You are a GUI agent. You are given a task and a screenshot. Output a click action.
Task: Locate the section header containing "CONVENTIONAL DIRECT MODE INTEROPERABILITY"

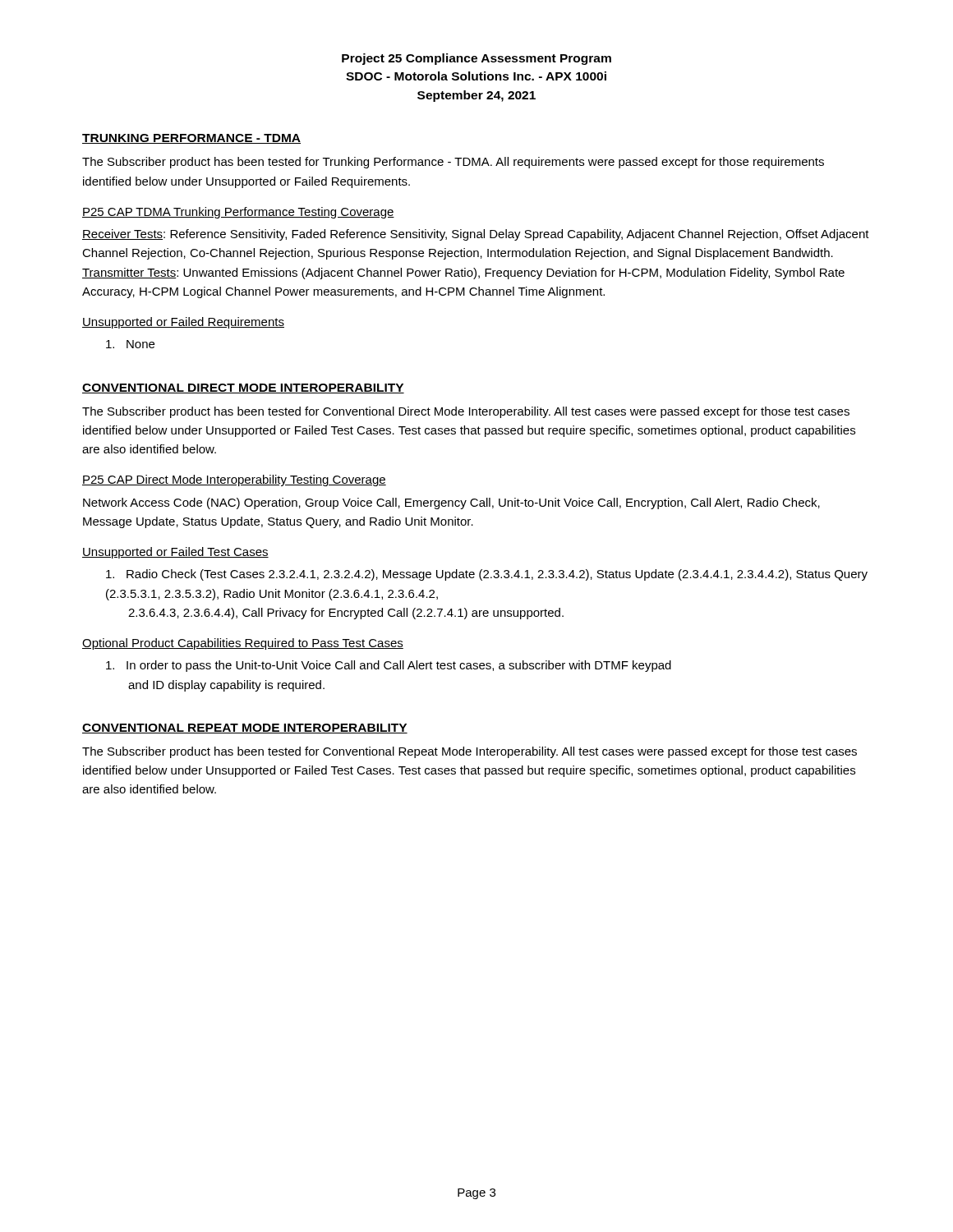coord(243,387)
